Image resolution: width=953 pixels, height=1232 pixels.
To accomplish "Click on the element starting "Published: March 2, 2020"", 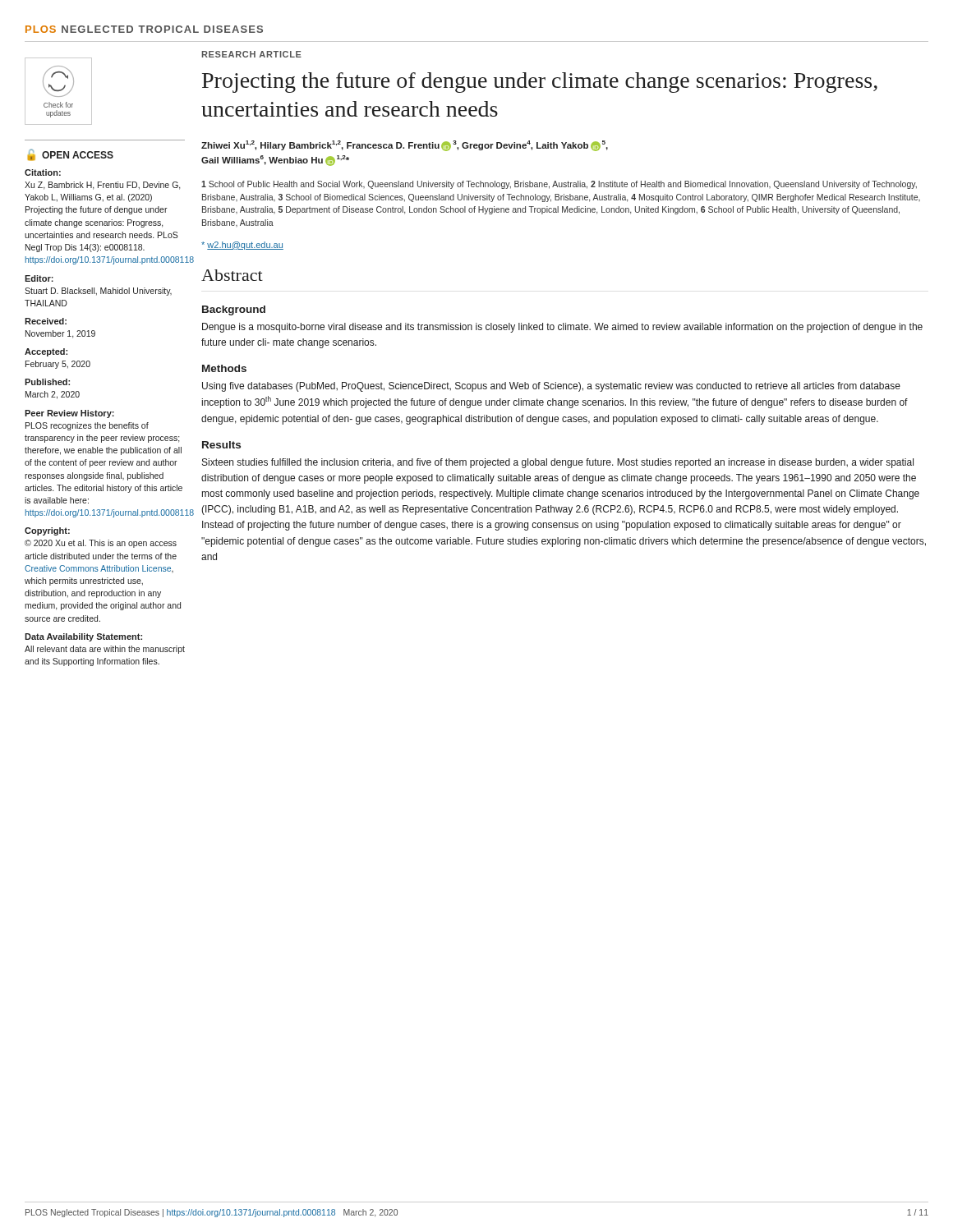I will click(x=47, y=382).
